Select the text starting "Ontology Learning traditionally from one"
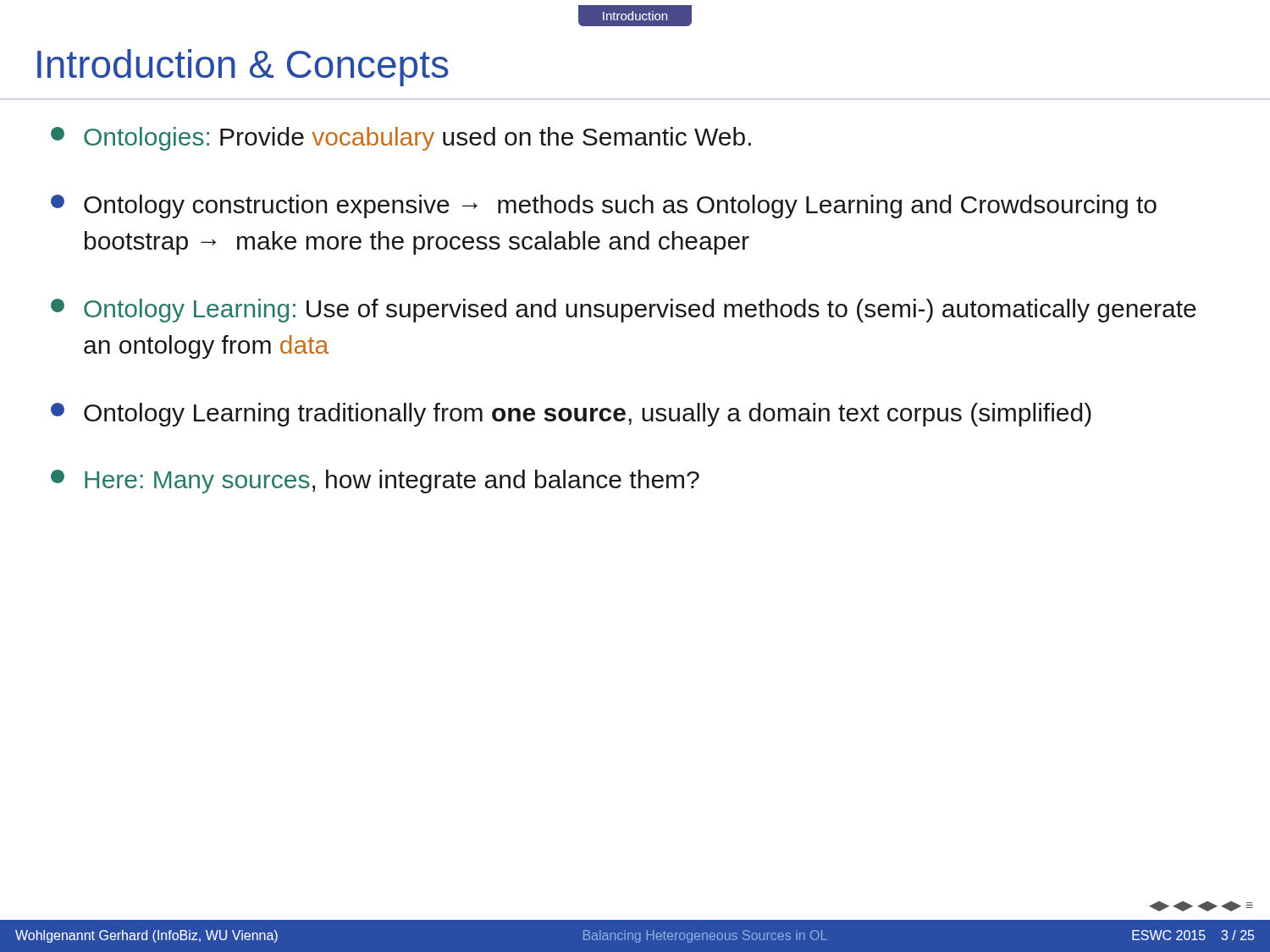Viewport: 1270px width, 952px height. (x=635, y=412)
